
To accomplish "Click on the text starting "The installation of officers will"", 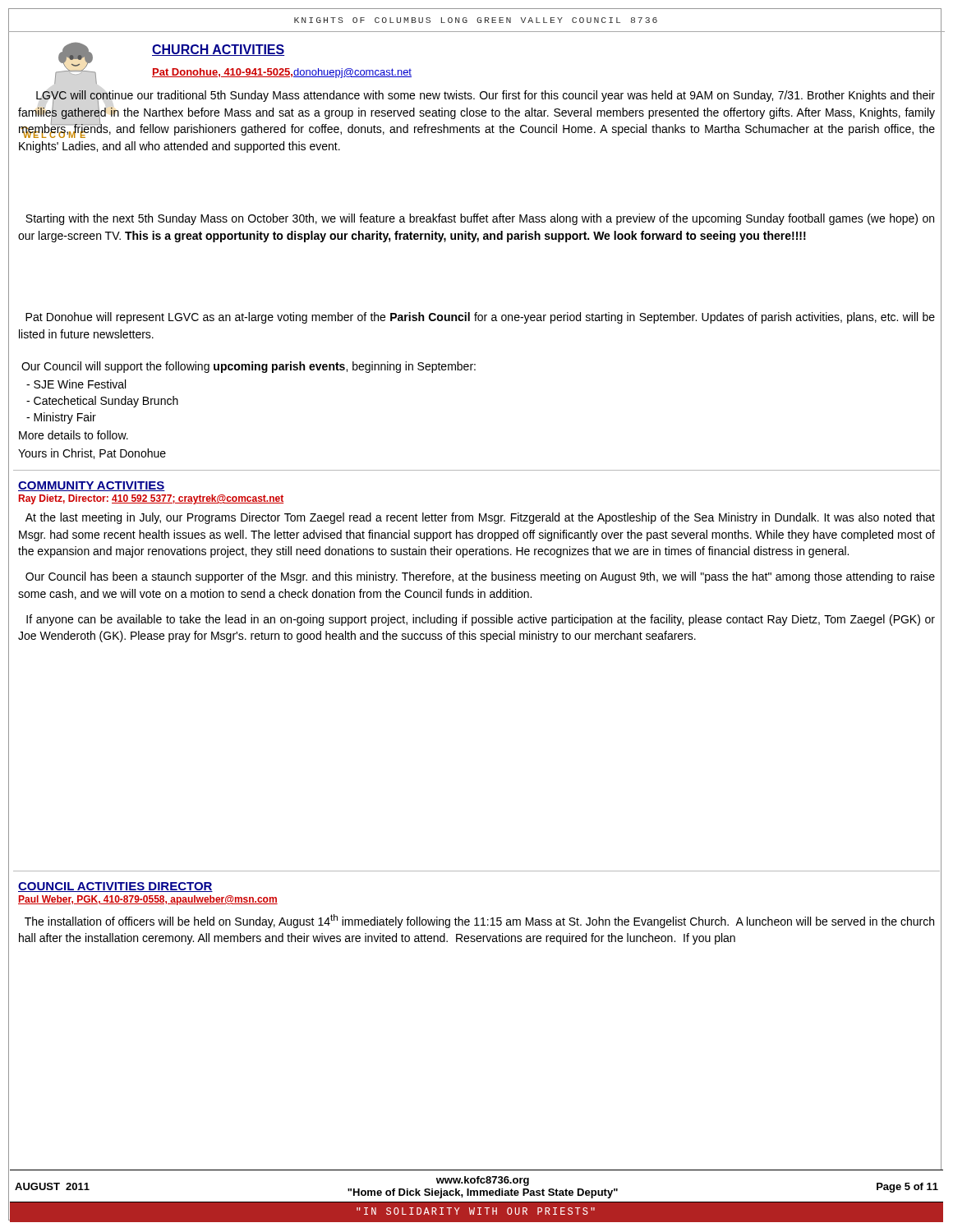I will point(476,928).
